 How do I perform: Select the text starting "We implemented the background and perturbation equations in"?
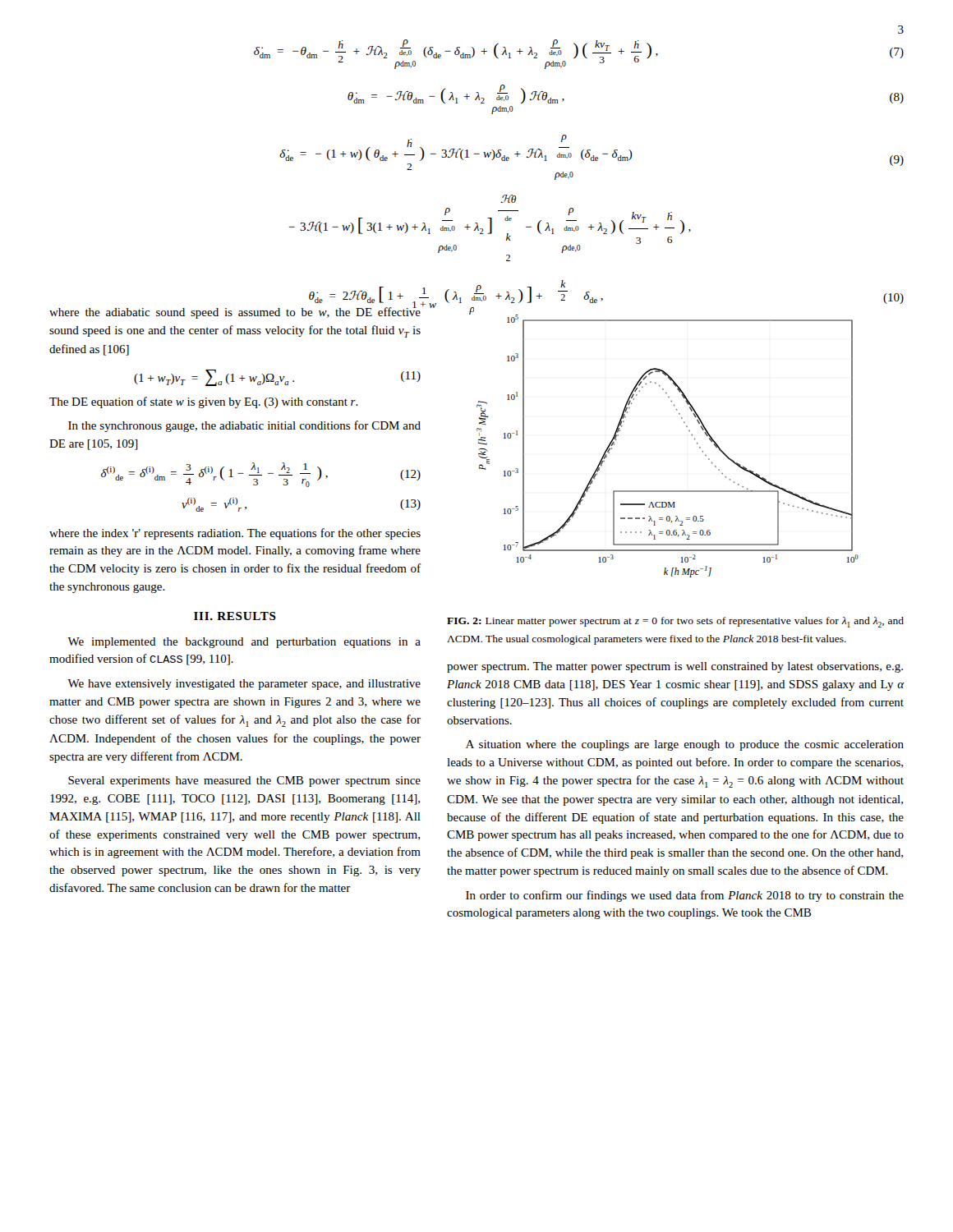[235, 651]
